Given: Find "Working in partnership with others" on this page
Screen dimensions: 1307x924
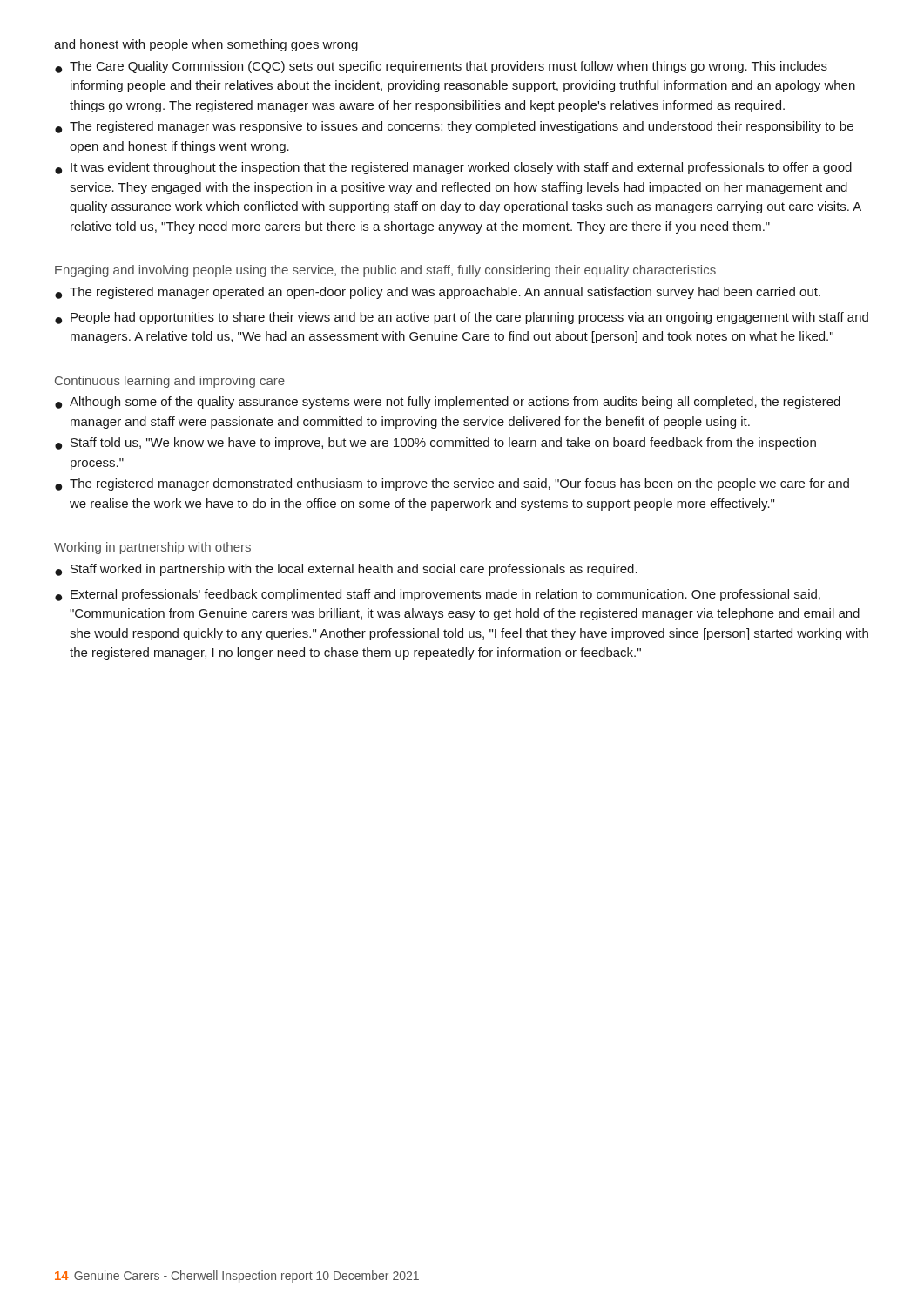Looking at the screenshot, I should click(153, 547).
